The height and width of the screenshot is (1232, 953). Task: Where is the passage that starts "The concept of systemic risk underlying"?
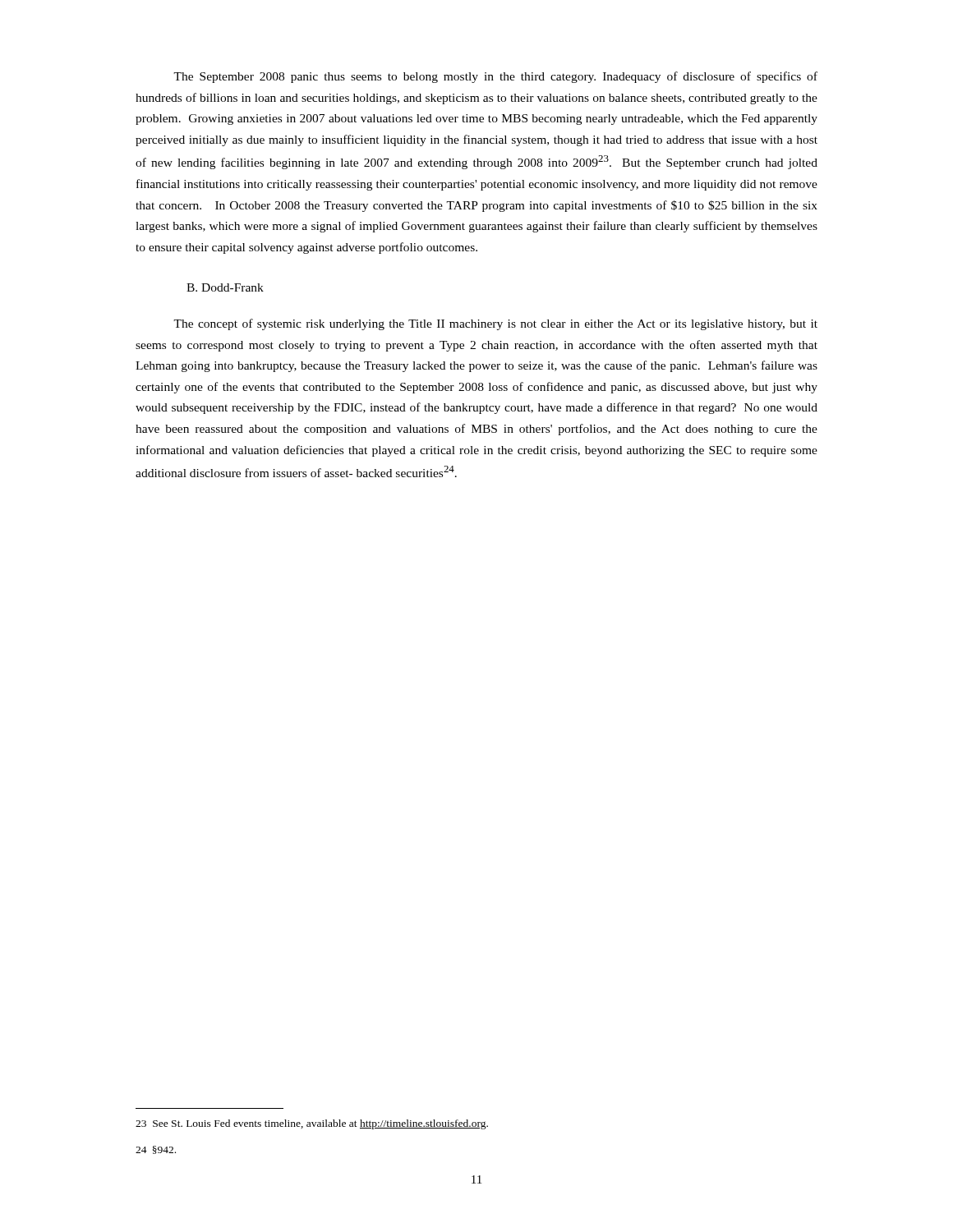(476, 398)
